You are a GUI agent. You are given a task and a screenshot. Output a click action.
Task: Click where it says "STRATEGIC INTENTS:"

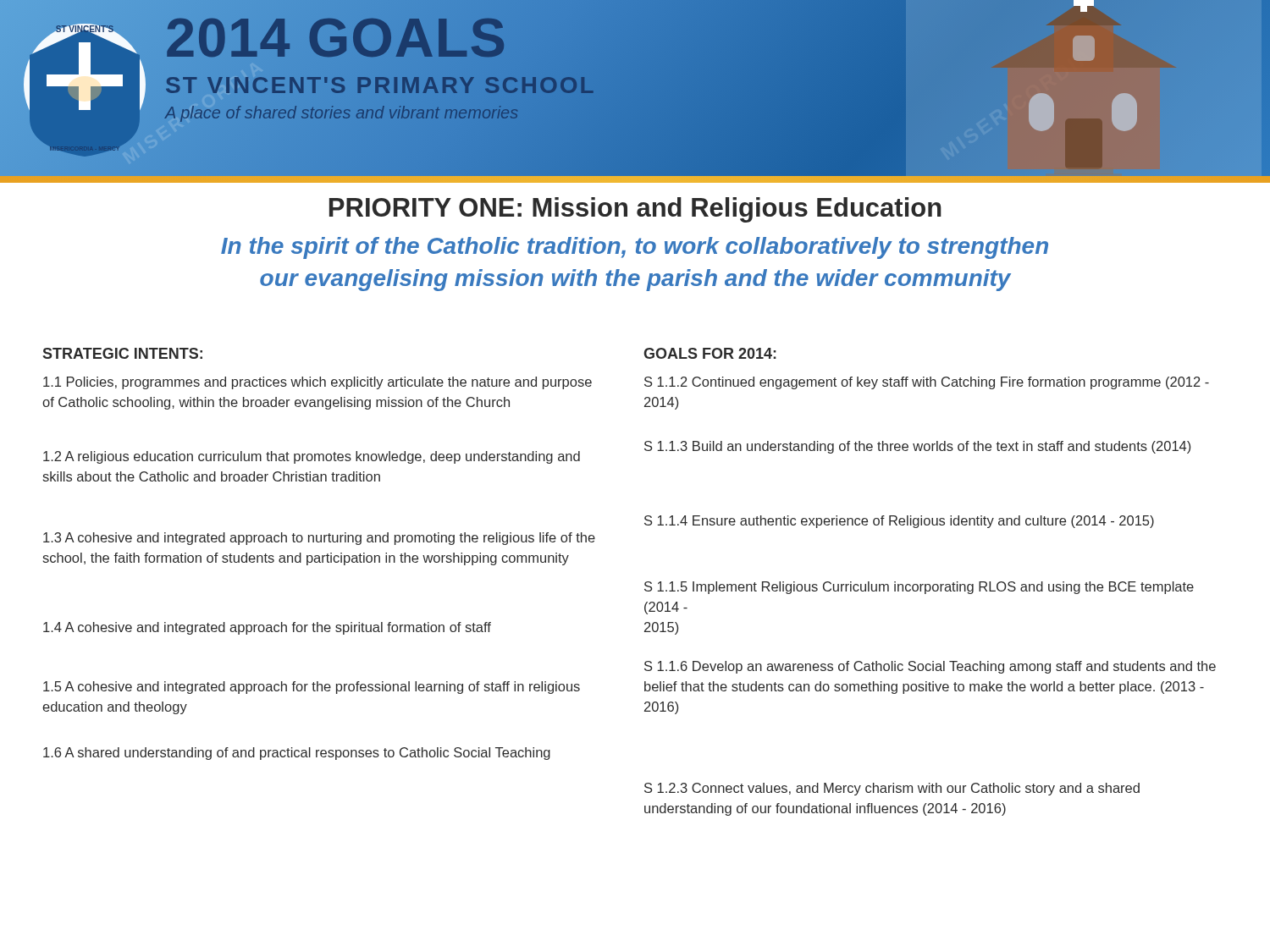coord(123,353)
